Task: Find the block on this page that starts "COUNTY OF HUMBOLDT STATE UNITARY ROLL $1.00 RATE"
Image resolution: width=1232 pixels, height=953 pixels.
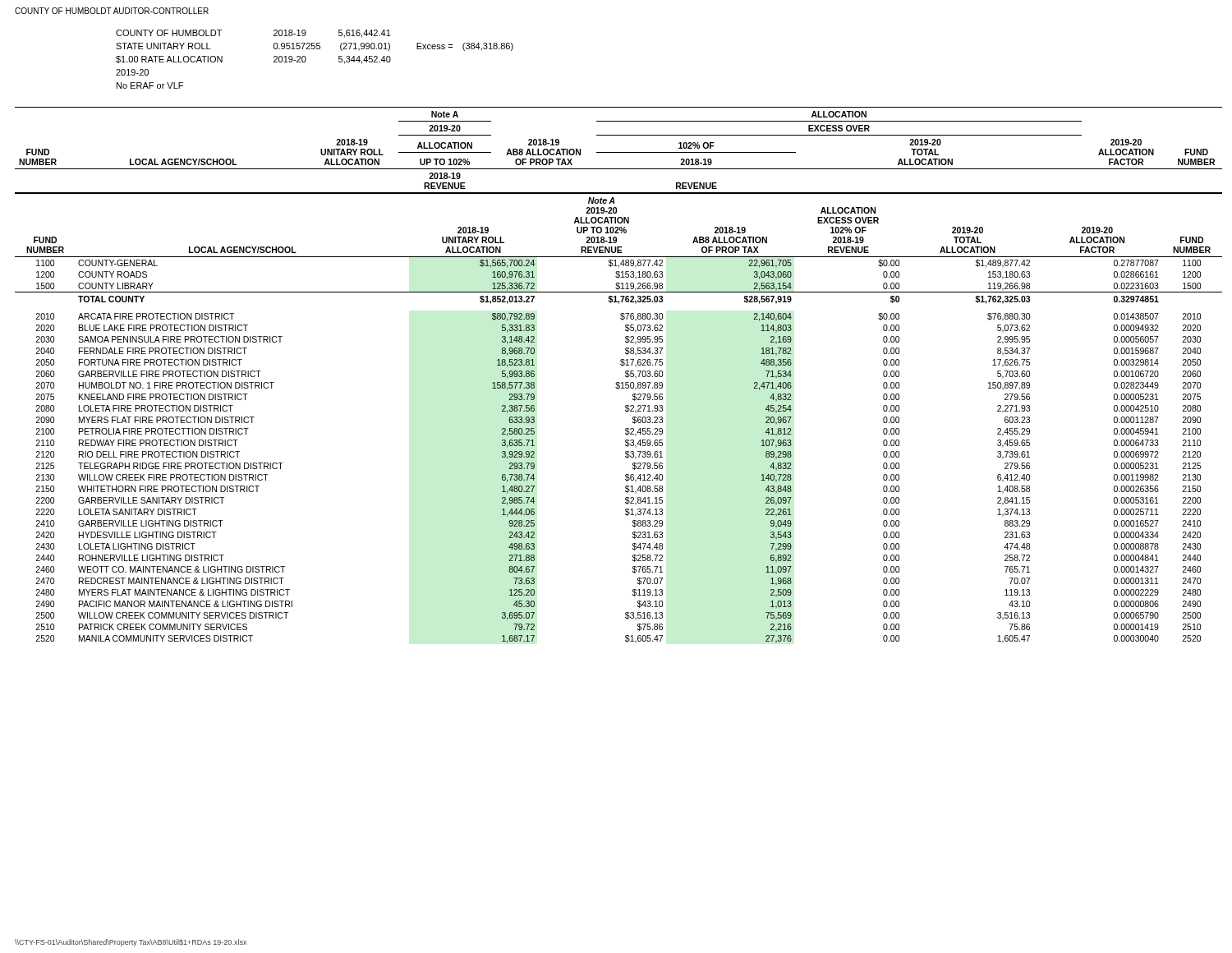Action: [x=315, y=60]
